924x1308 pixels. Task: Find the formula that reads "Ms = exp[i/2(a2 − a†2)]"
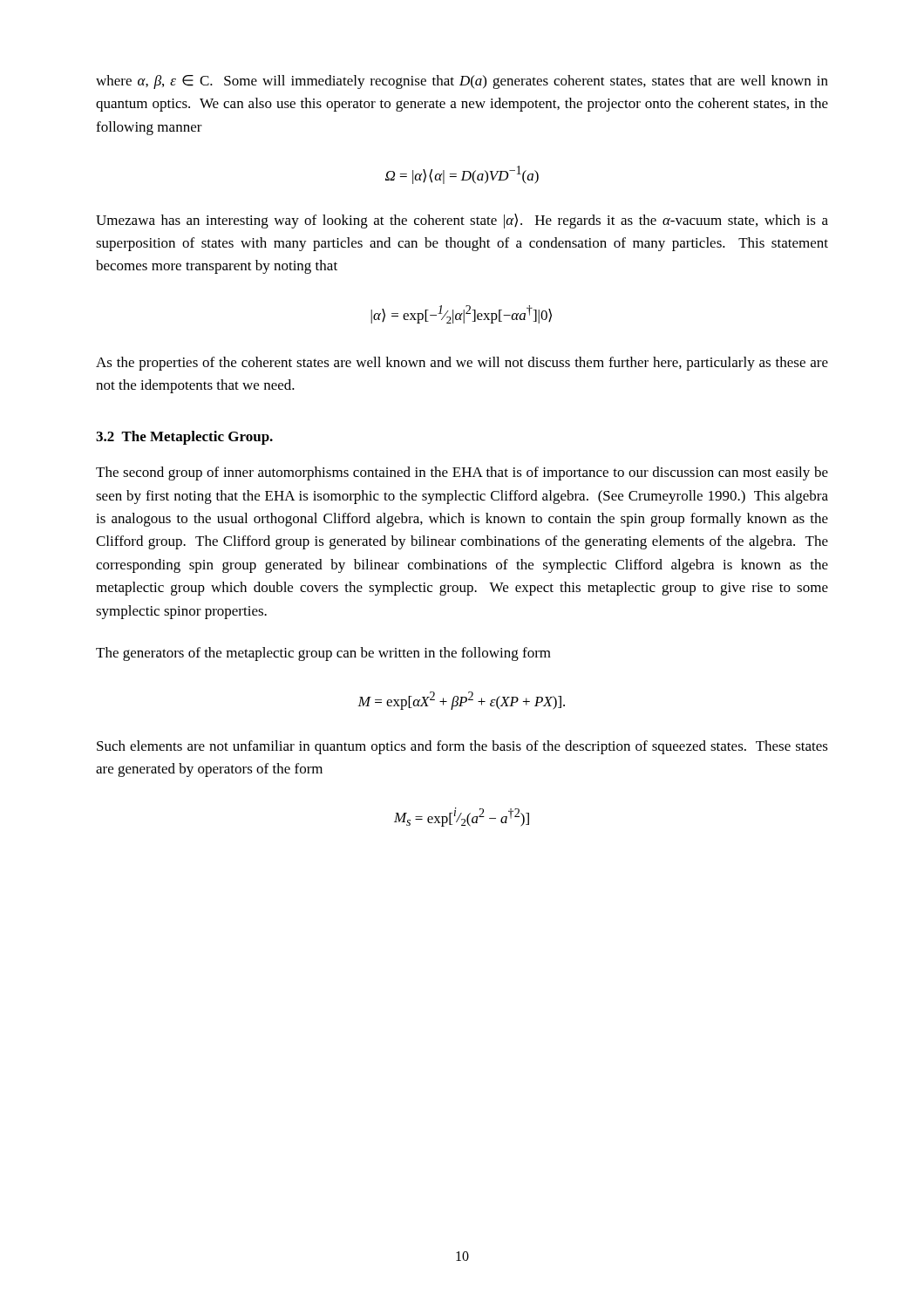point(462,817)
